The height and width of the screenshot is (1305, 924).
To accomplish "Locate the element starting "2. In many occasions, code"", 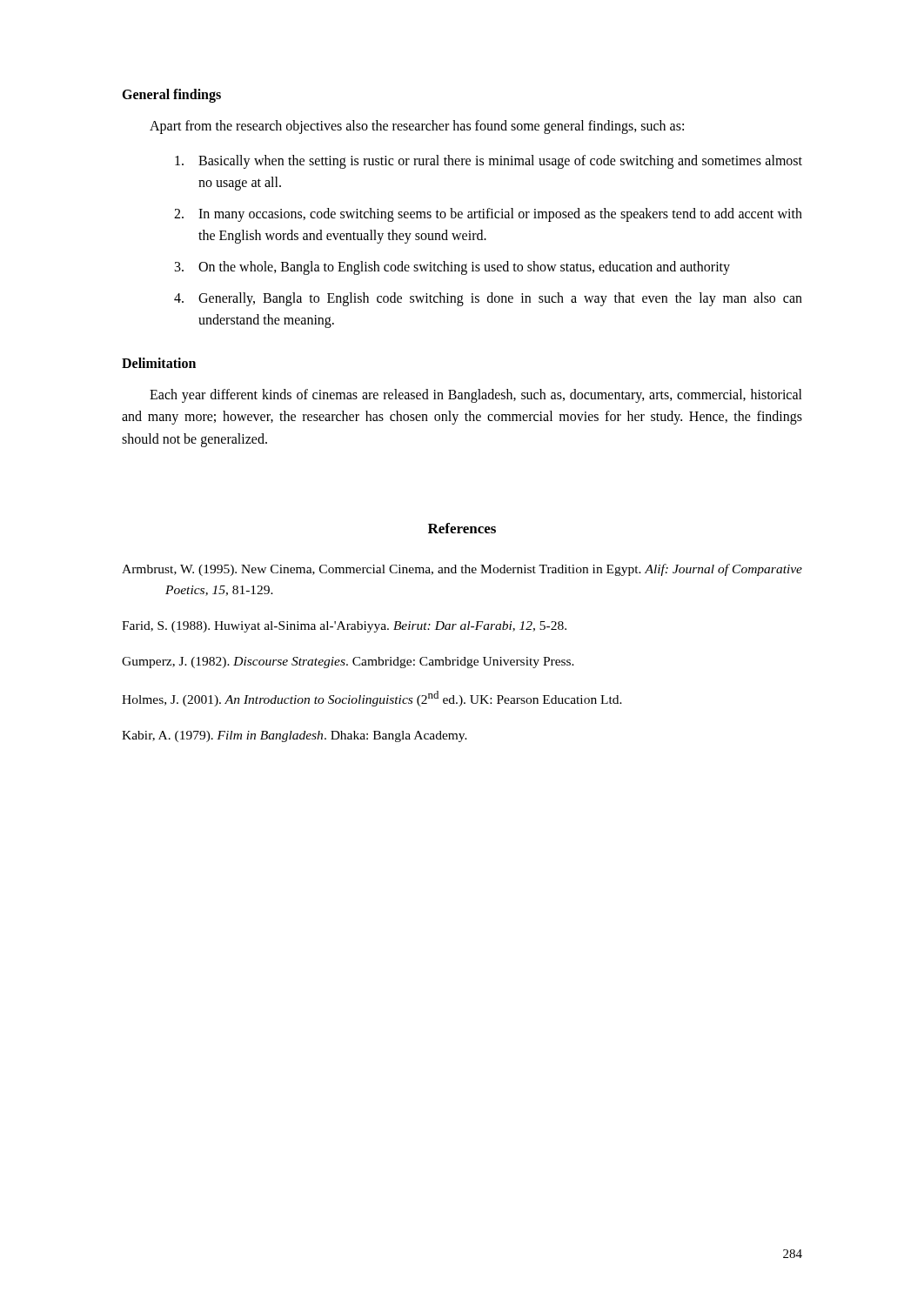I will (488, 225).
